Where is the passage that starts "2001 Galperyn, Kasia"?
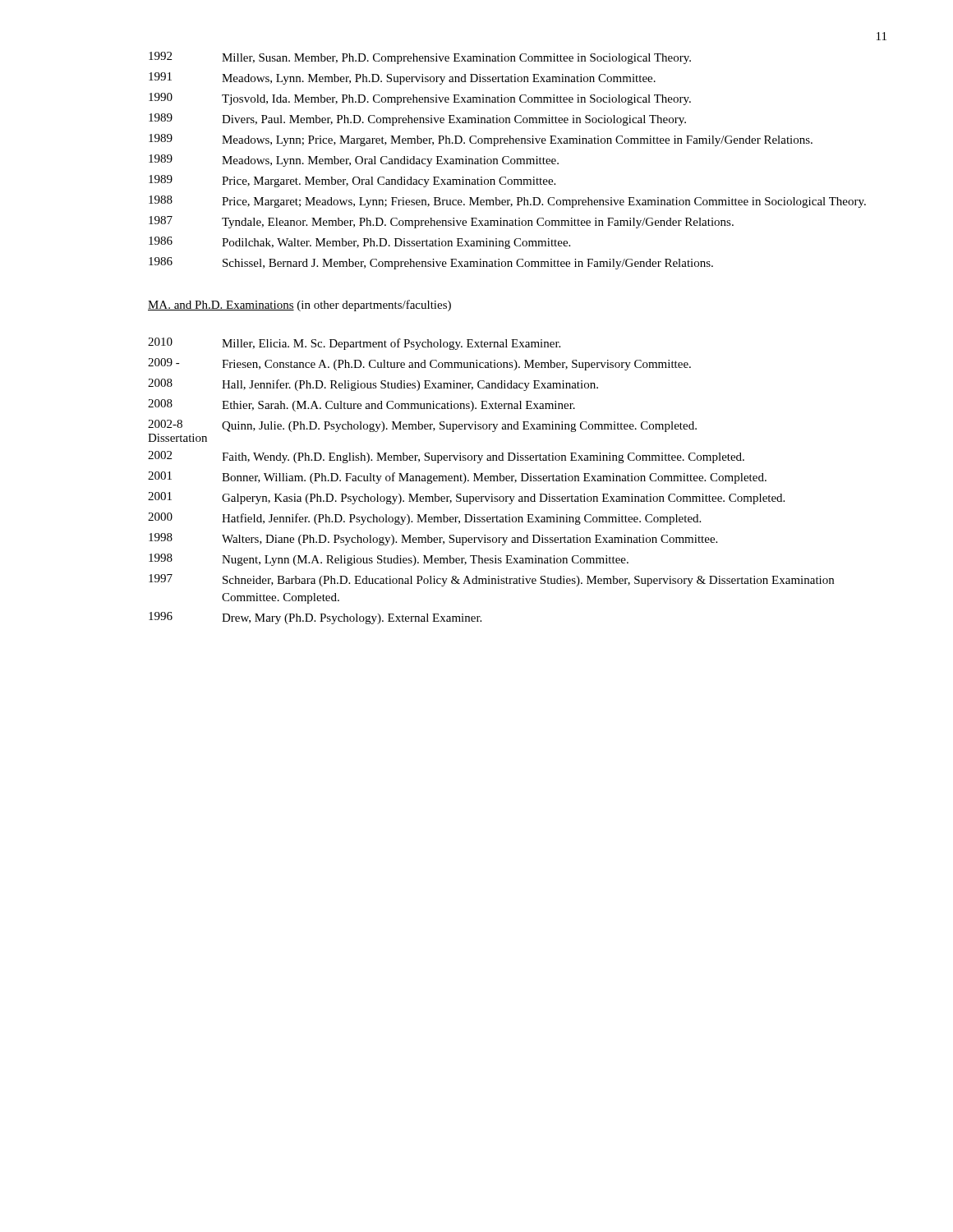 point(518,498)
